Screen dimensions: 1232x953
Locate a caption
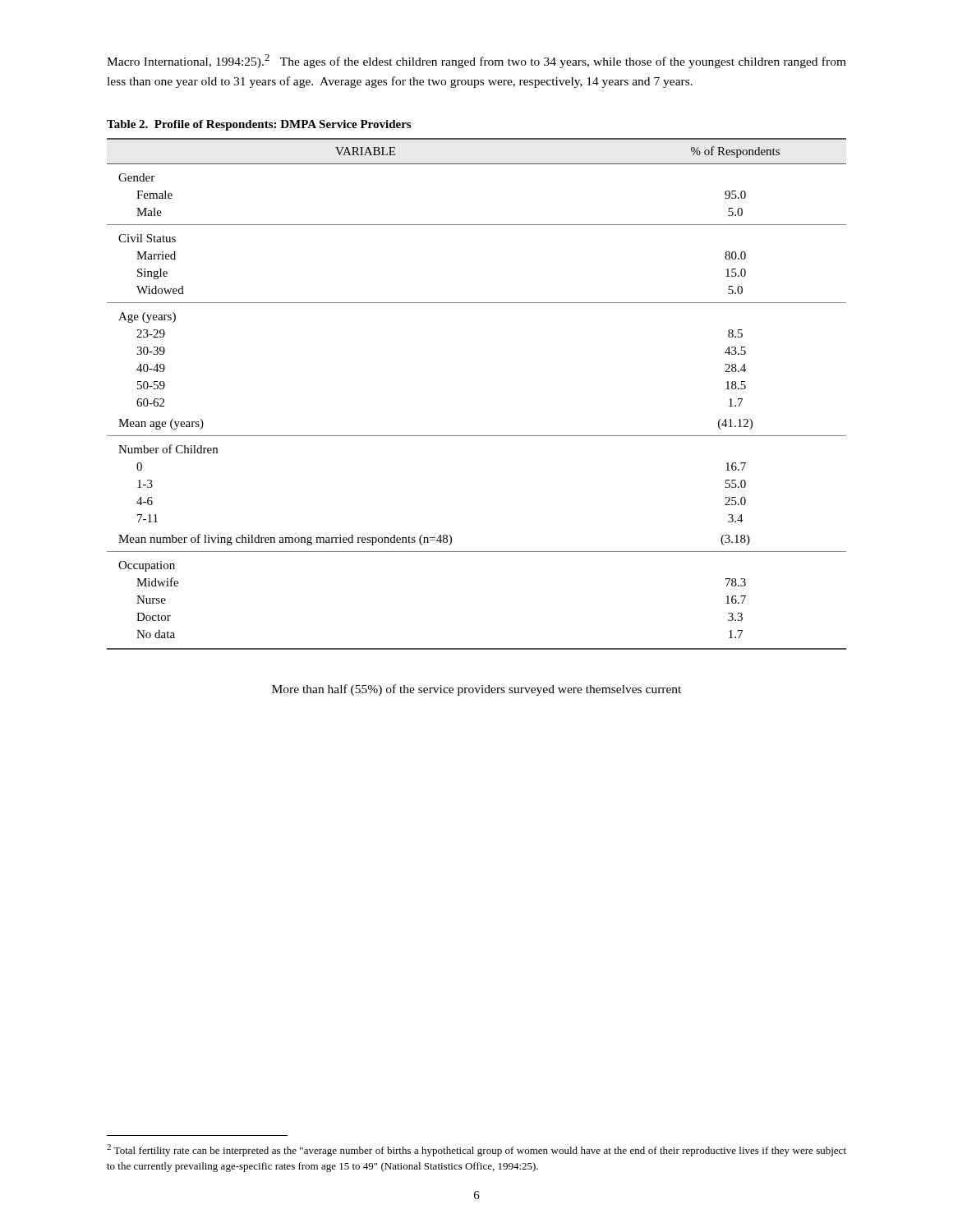pos(259,124)
